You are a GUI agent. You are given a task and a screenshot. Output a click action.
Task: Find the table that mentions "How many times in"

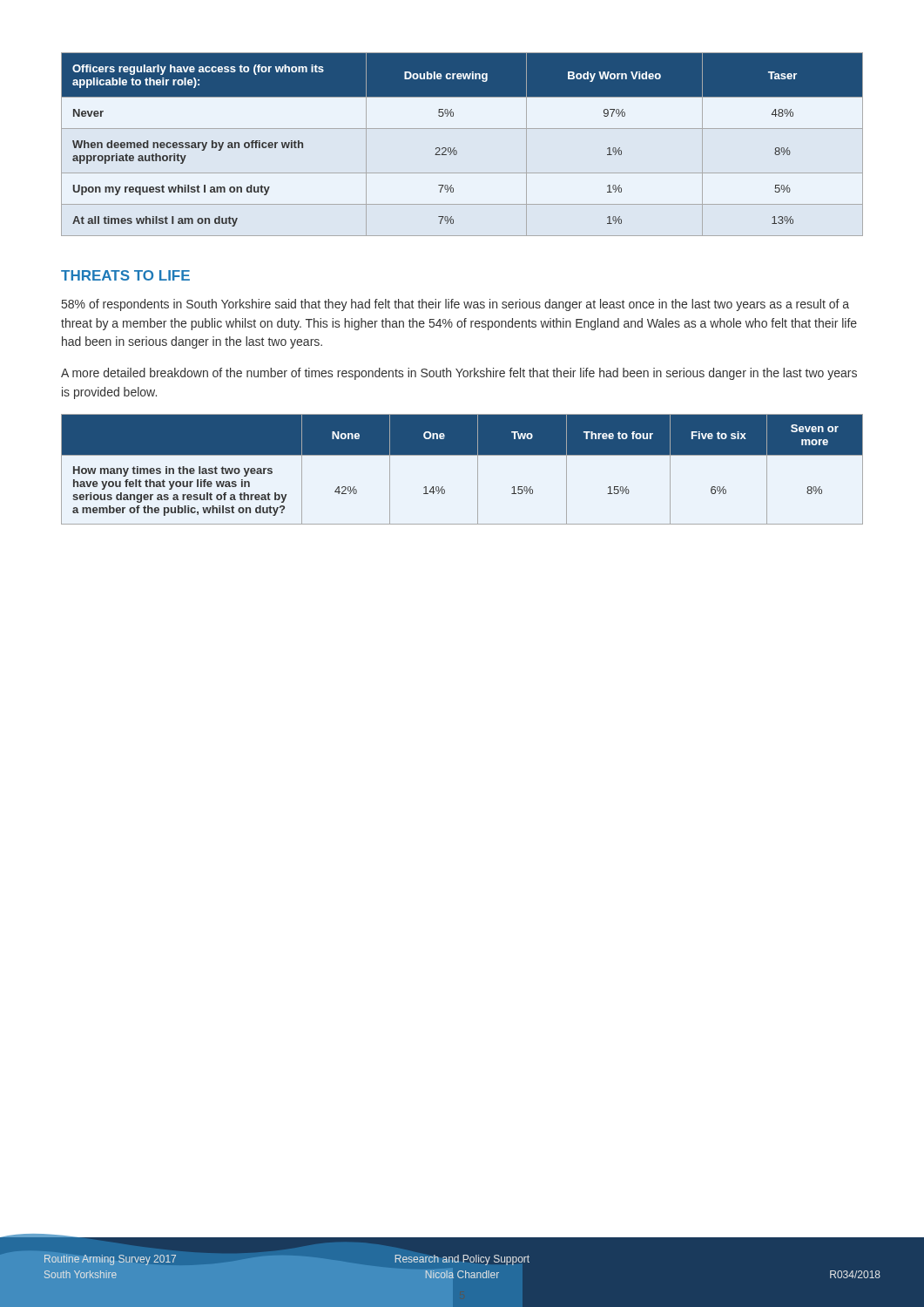462,470
